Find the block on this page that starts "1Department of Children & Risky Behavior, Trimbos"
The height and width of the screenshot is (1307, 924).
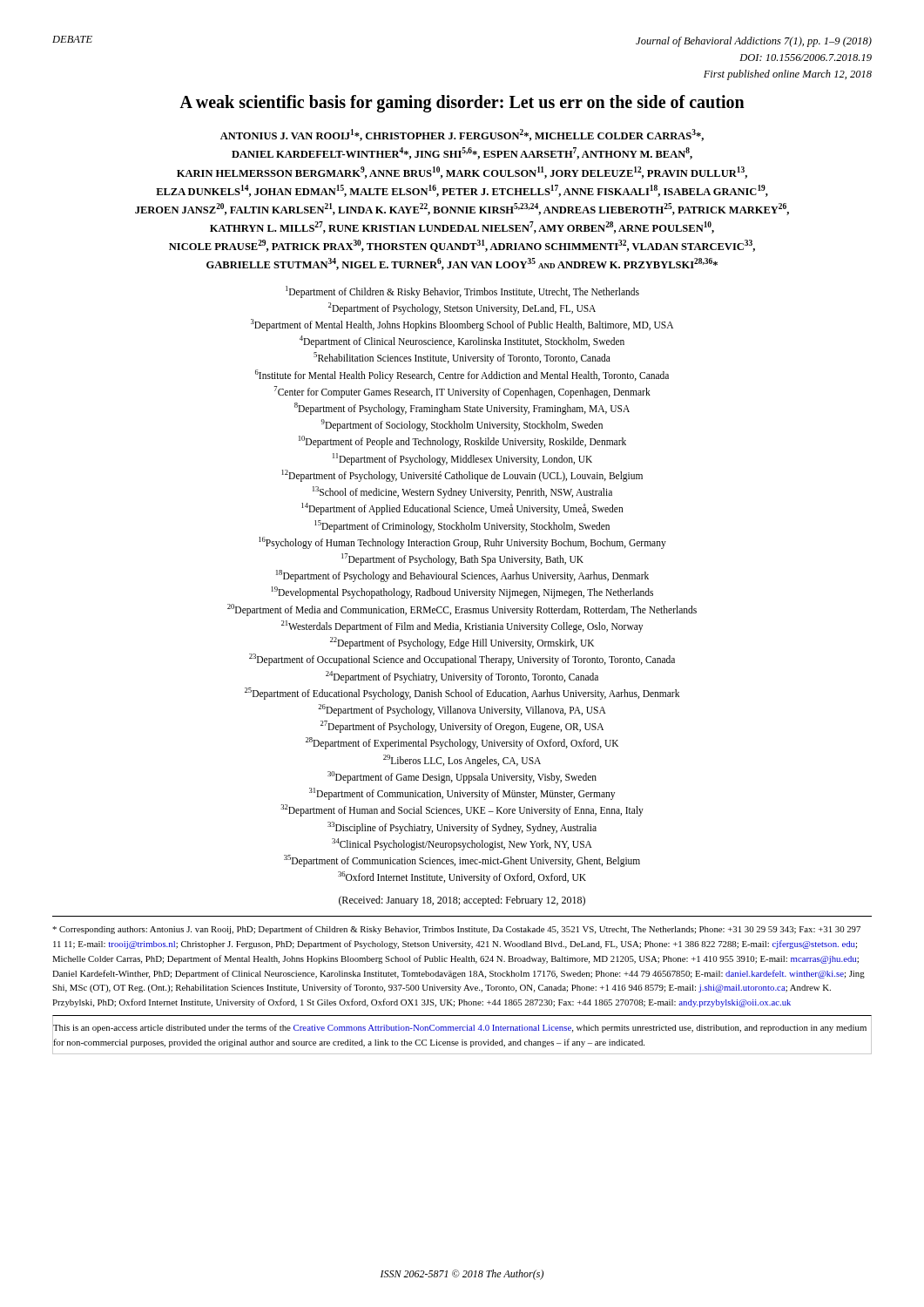[x=462, y=583]
